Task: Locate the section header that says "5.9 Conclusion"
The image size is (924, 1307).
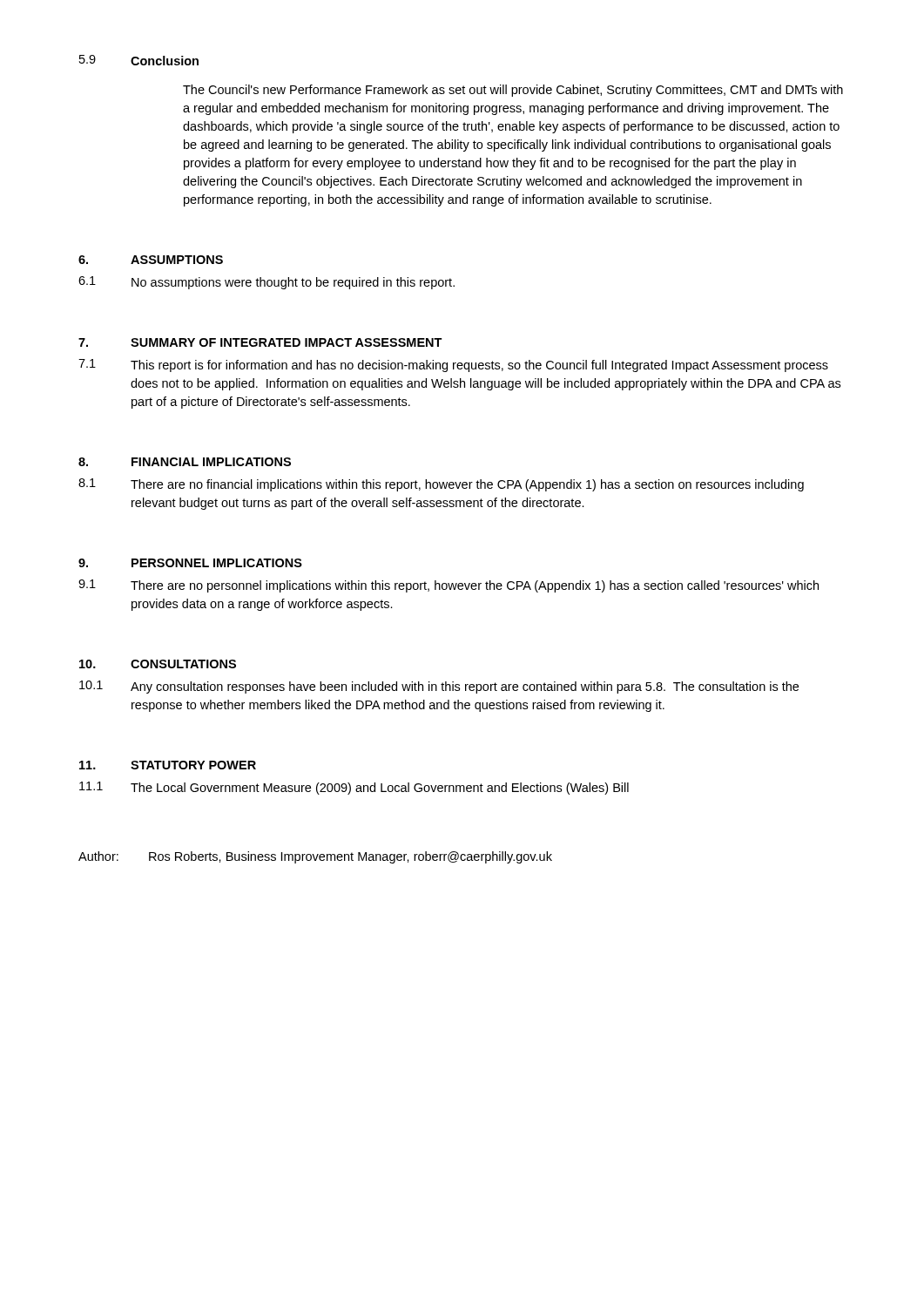Action: point(139,60)
